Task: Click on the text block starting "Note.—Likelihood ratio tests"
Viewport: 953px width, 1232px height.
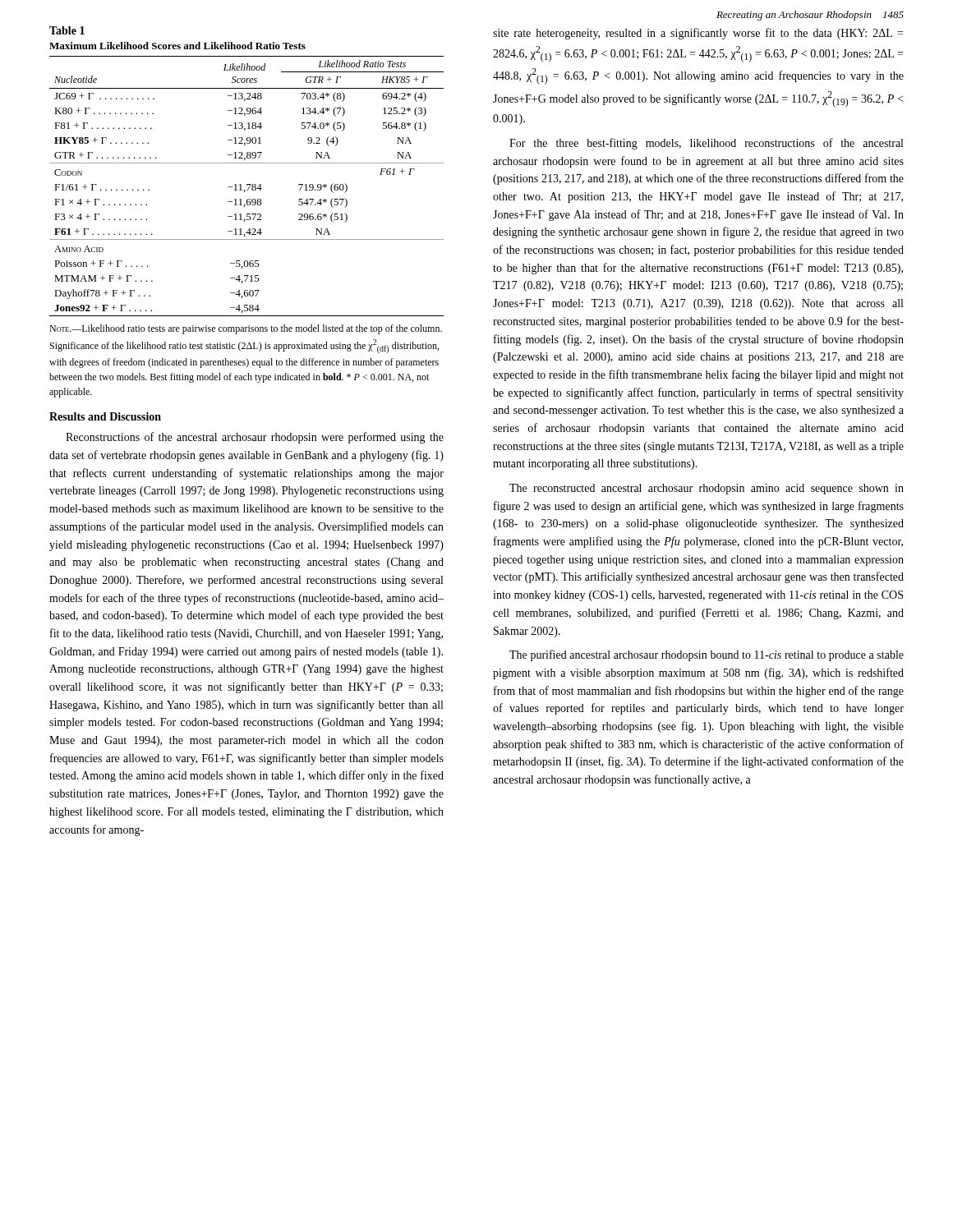Action: 246,360
